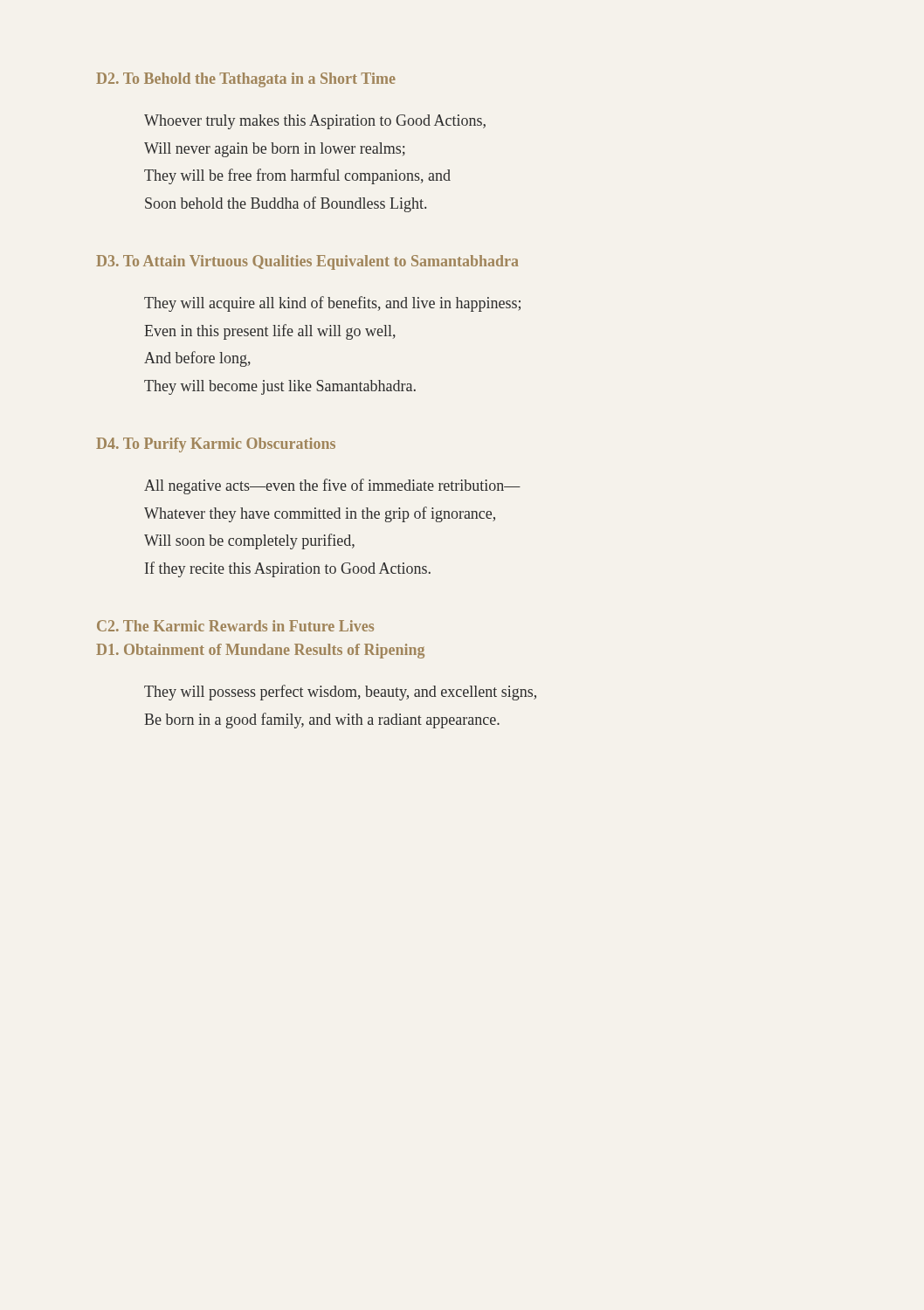This screenshot has width=924, height=1310.
Task: Find "D4. To Purify Karmic Obscurations" on this page
Action: coord(216,444)
